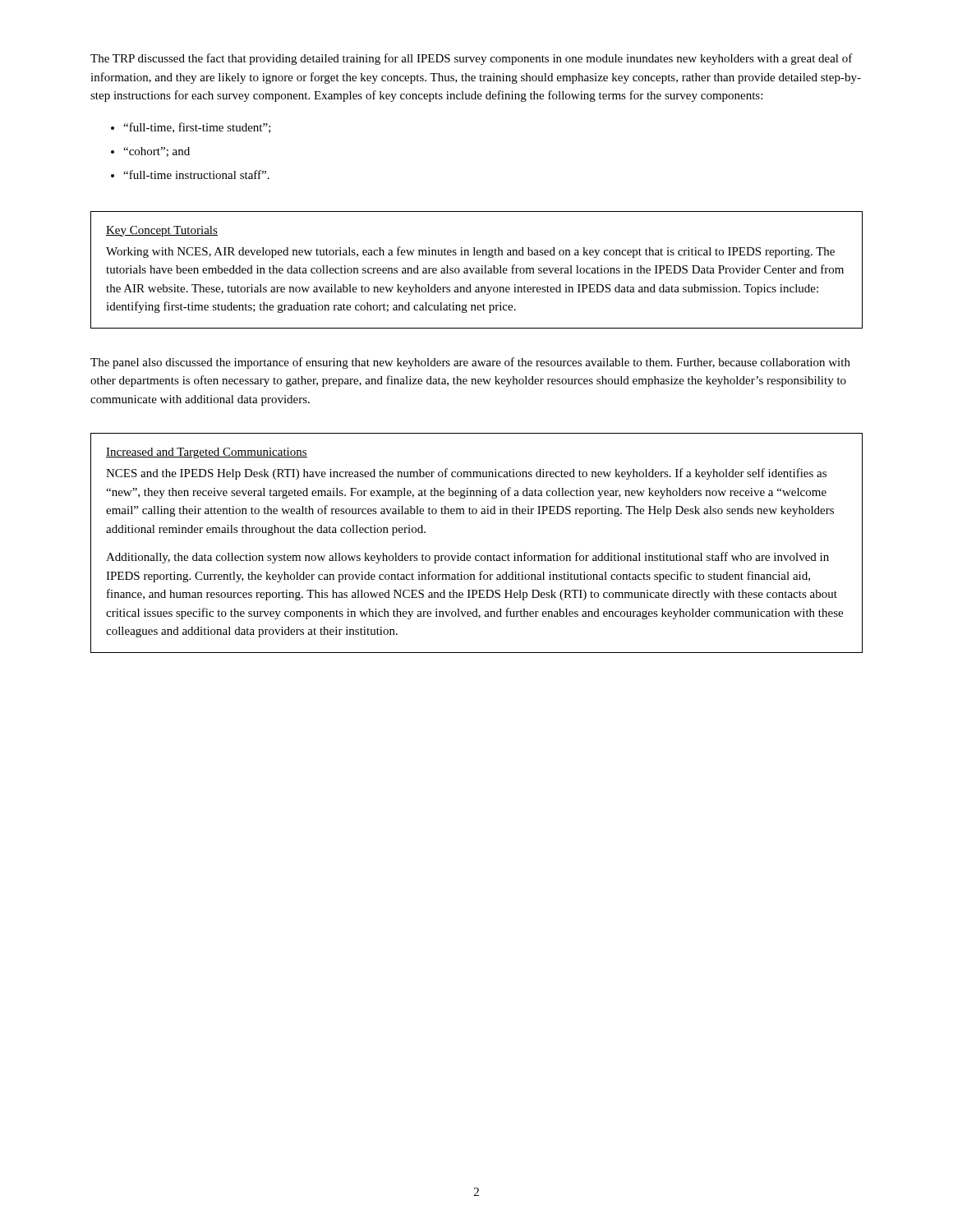Locate the block starting "The panel also discussed the"
Screen dimensions: 1232x953
pos(470,380)
